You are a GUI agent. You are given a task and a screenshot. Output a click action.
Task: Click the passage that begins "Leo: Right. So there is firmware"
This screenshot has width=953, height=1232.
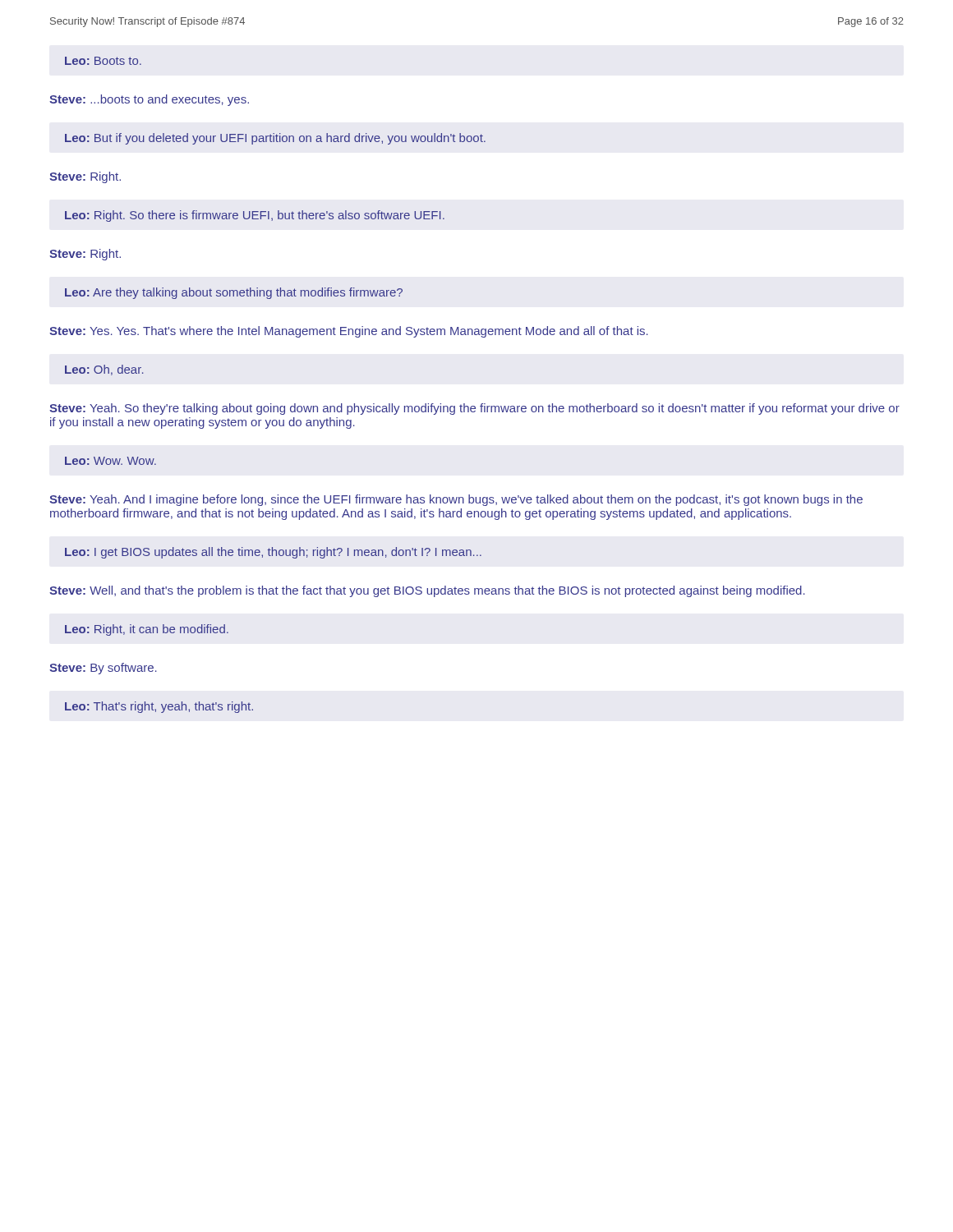point(255,215)
